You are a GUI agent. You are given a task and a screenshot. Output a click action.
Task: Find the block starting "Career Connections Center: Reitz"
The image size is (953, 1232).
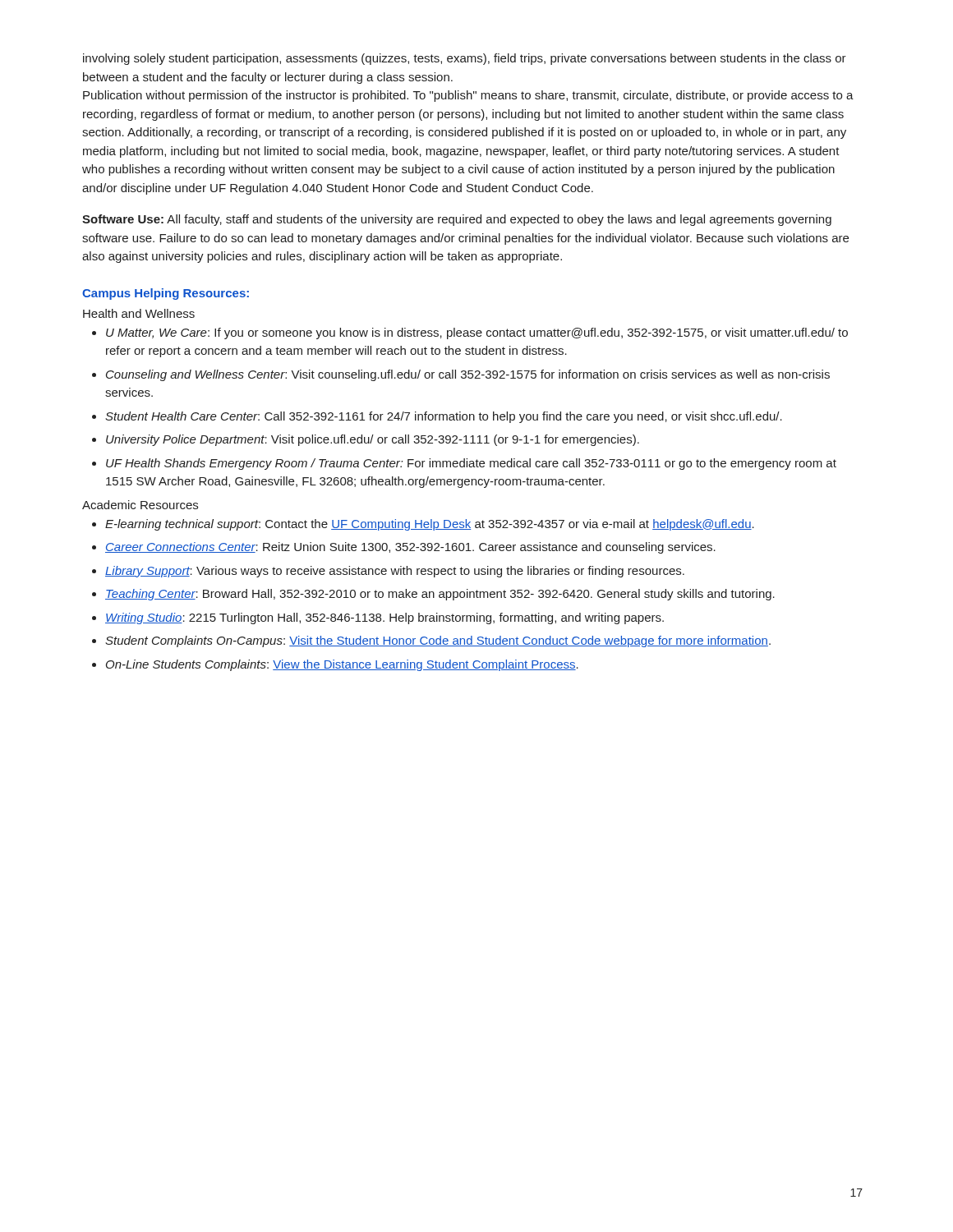pos(411,547)
